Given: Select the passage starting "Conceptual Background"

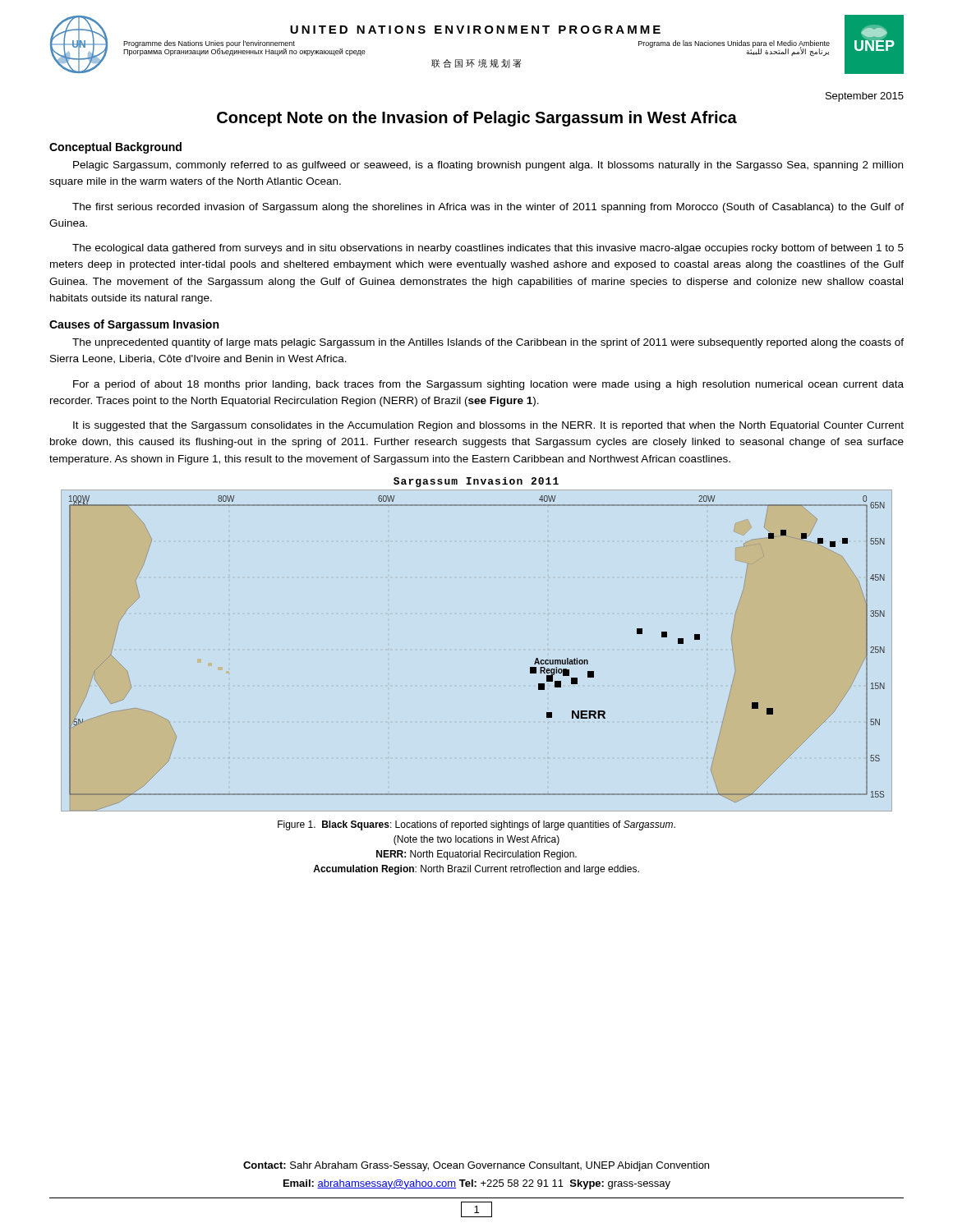Looking at the screenshot, I should tap(116, 147).
